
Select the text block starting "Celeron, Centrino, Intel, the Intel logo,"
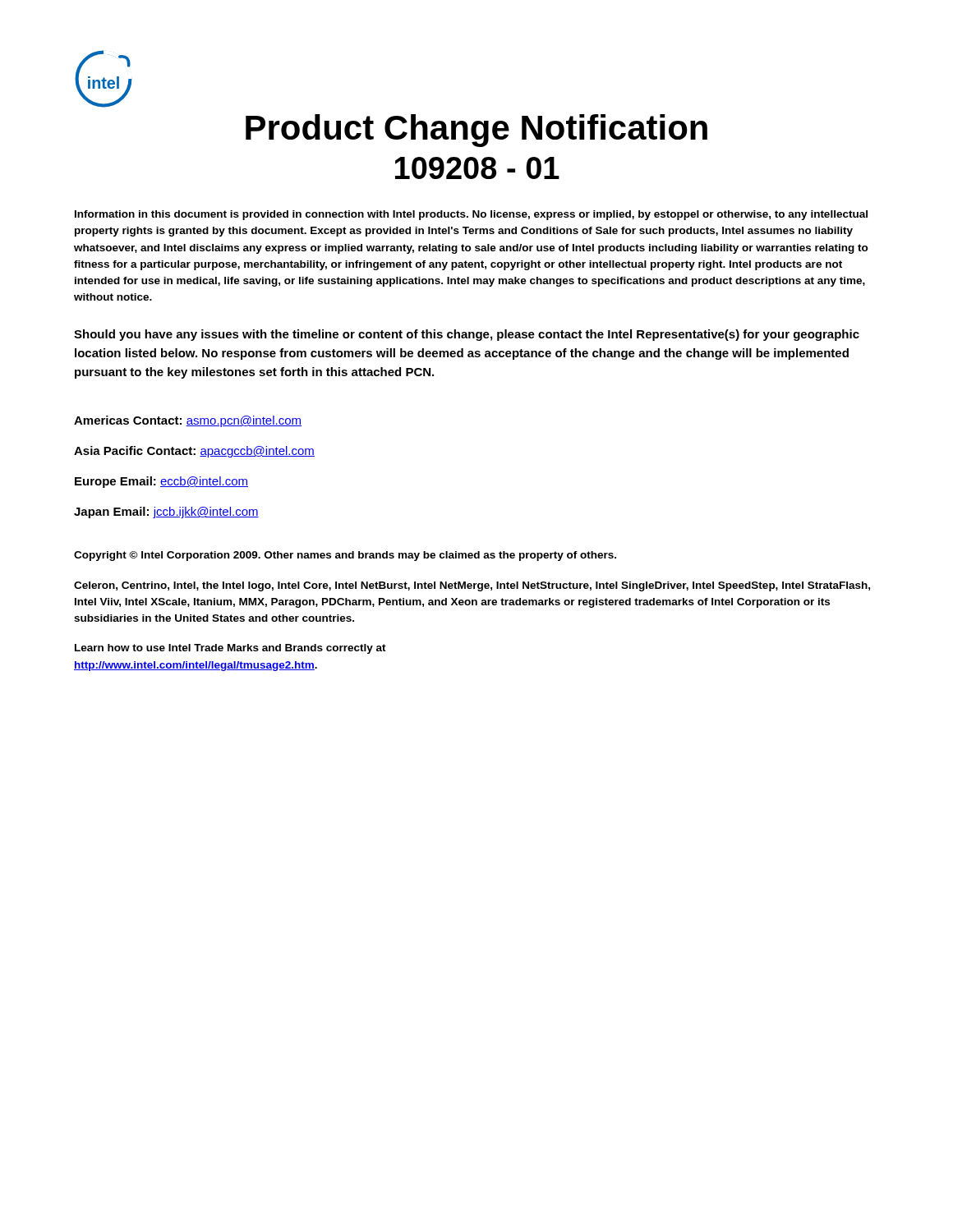pyautogui.click(x=472, y=601)
